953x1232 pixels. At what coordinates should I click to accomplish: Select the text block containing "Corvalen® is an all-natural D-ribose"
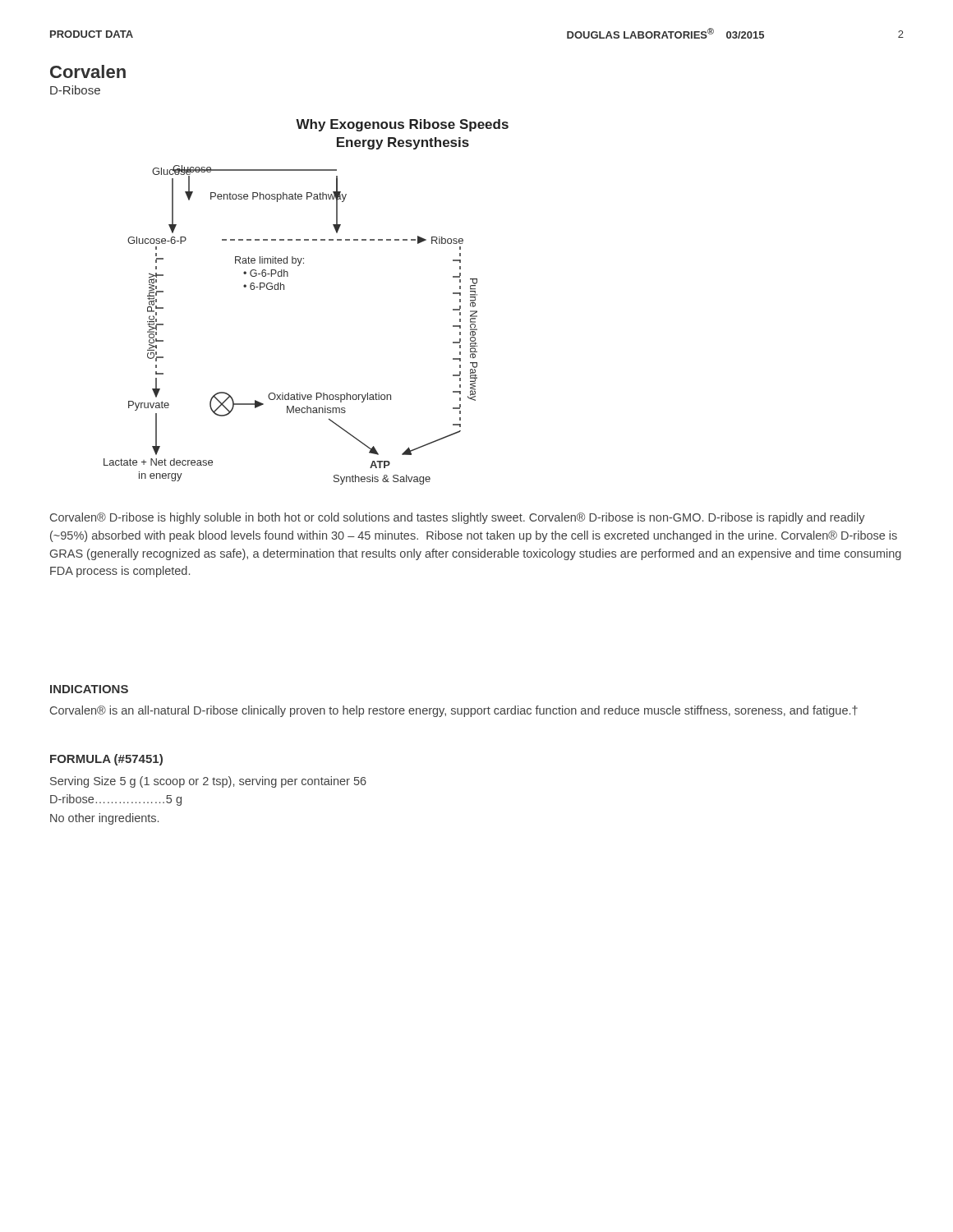(x=454, y=710)
